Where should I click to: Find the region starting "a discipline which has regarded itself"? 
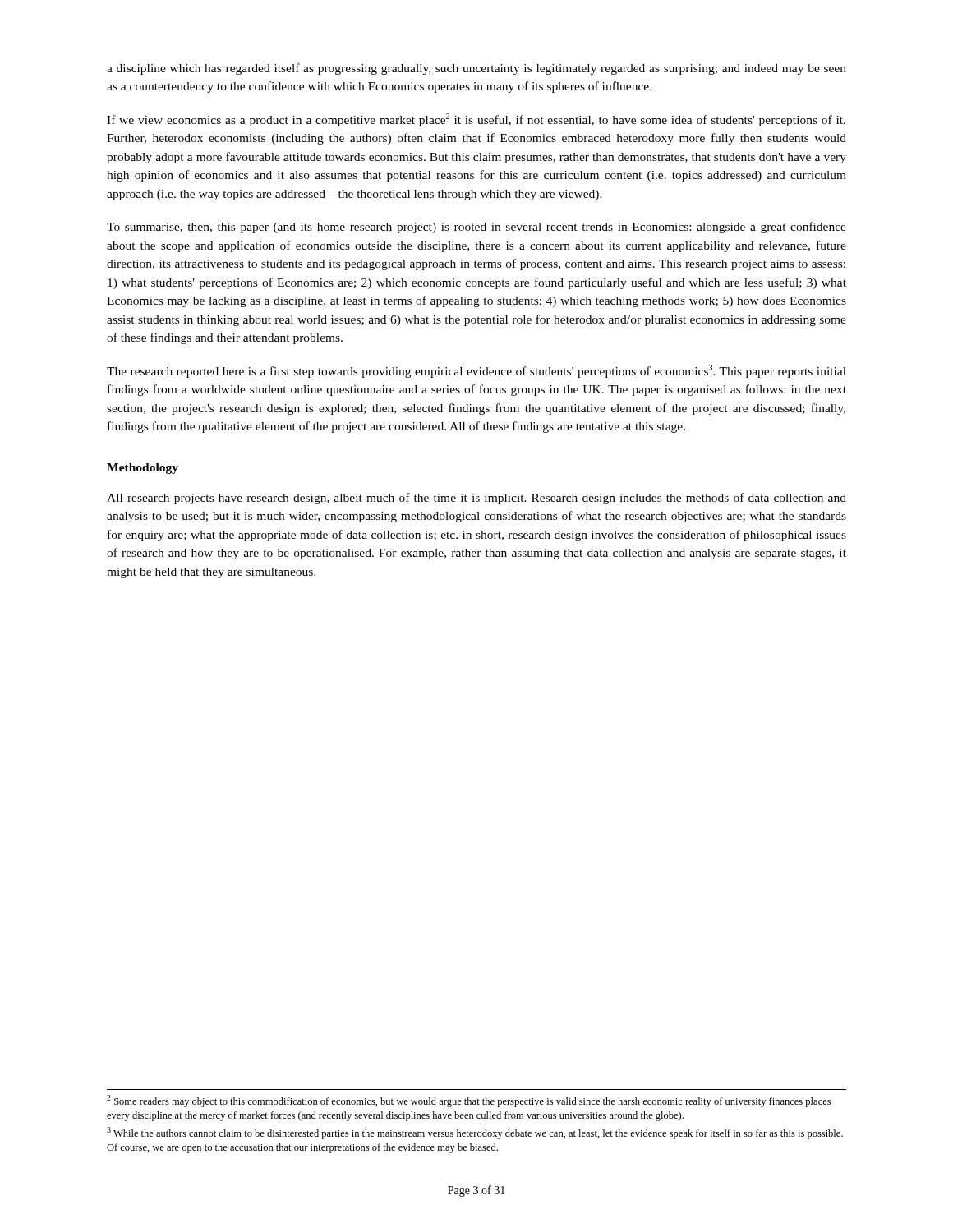[x=476, y=77]
